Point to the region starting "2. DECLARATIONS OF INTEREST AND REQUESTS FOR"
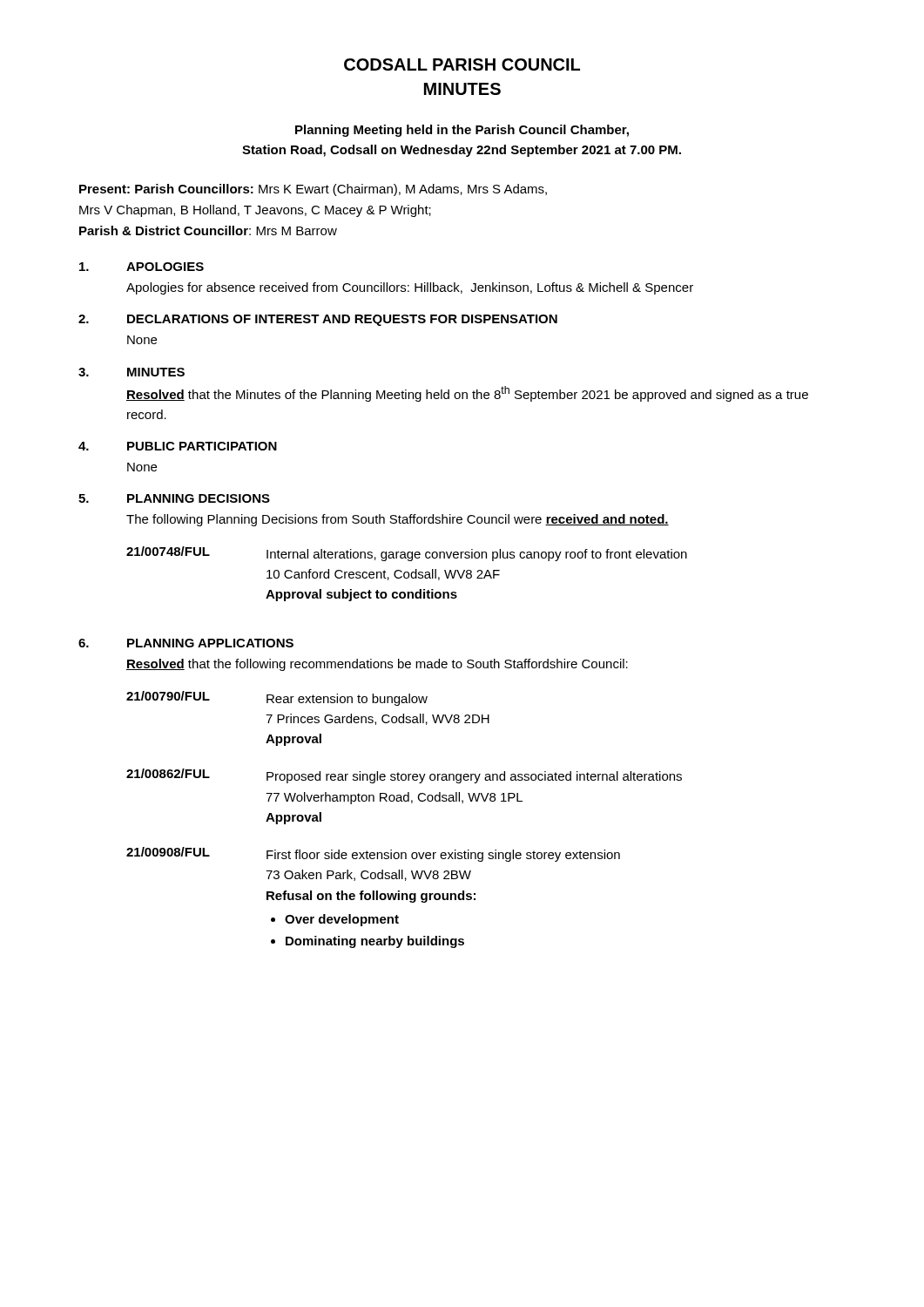 462,331
